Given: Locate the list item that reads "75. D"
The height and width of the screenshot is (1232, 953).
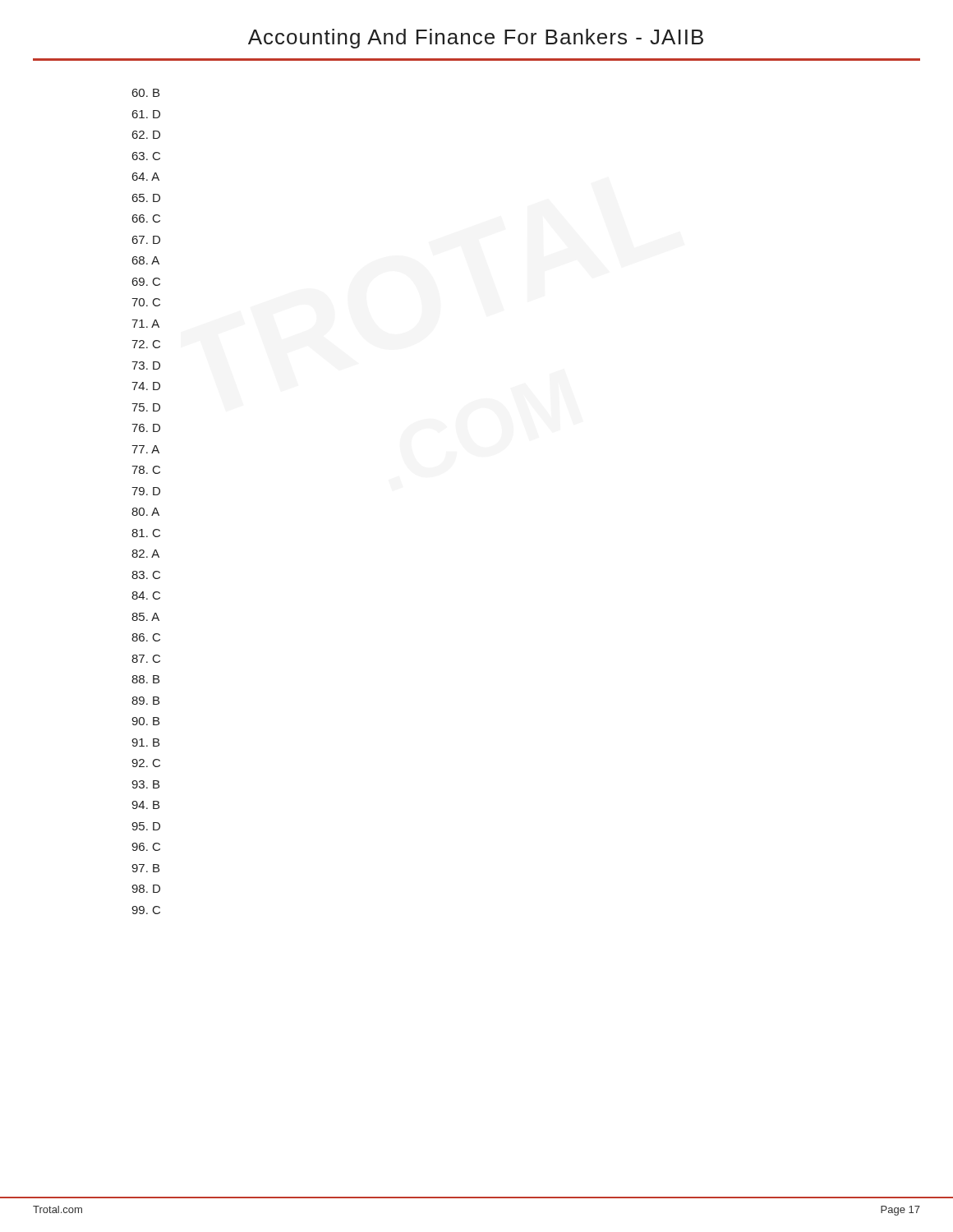Looking at the screenshot, I should coord(146,407).
